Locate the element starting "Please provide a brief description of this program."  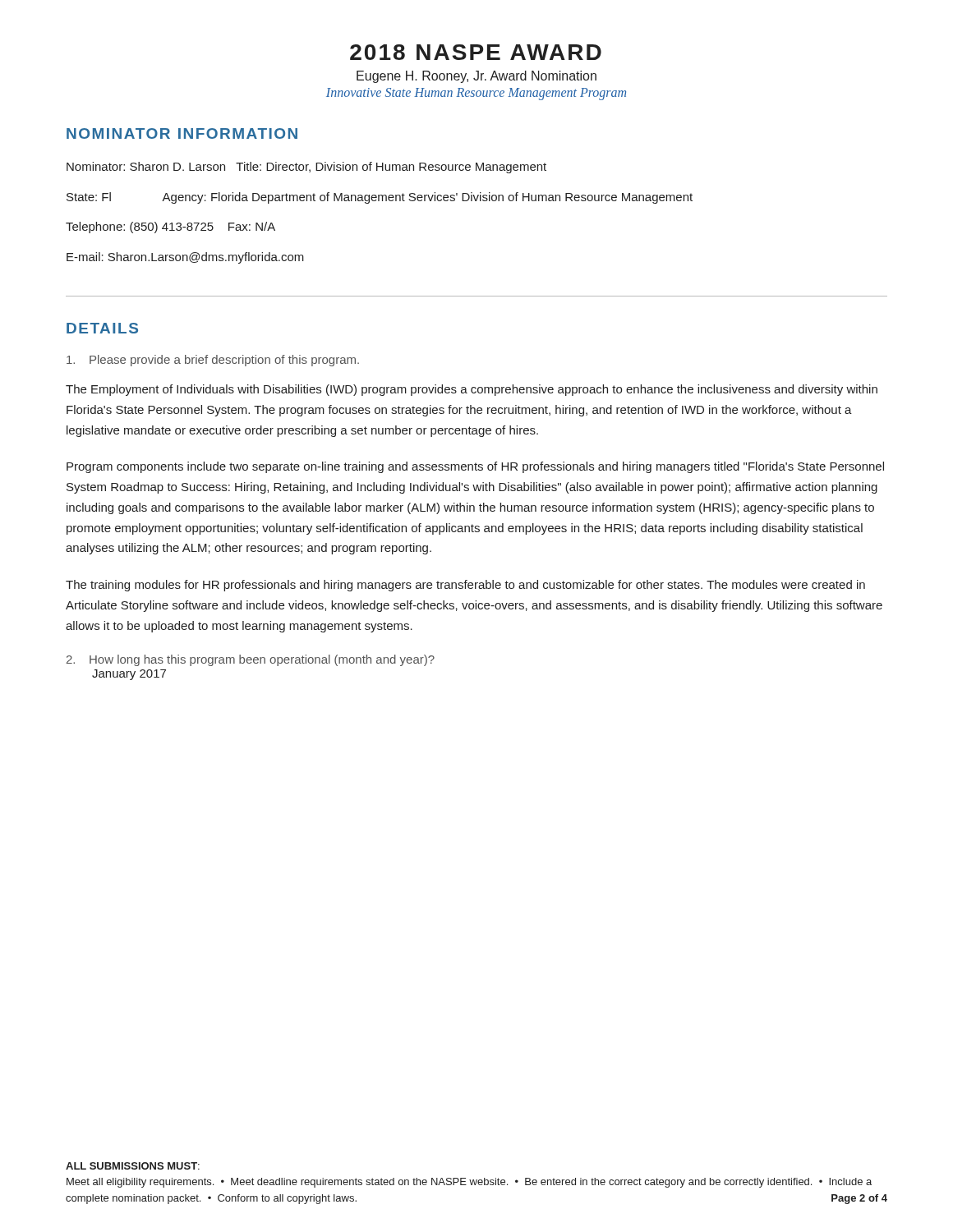tap(213, 359)
